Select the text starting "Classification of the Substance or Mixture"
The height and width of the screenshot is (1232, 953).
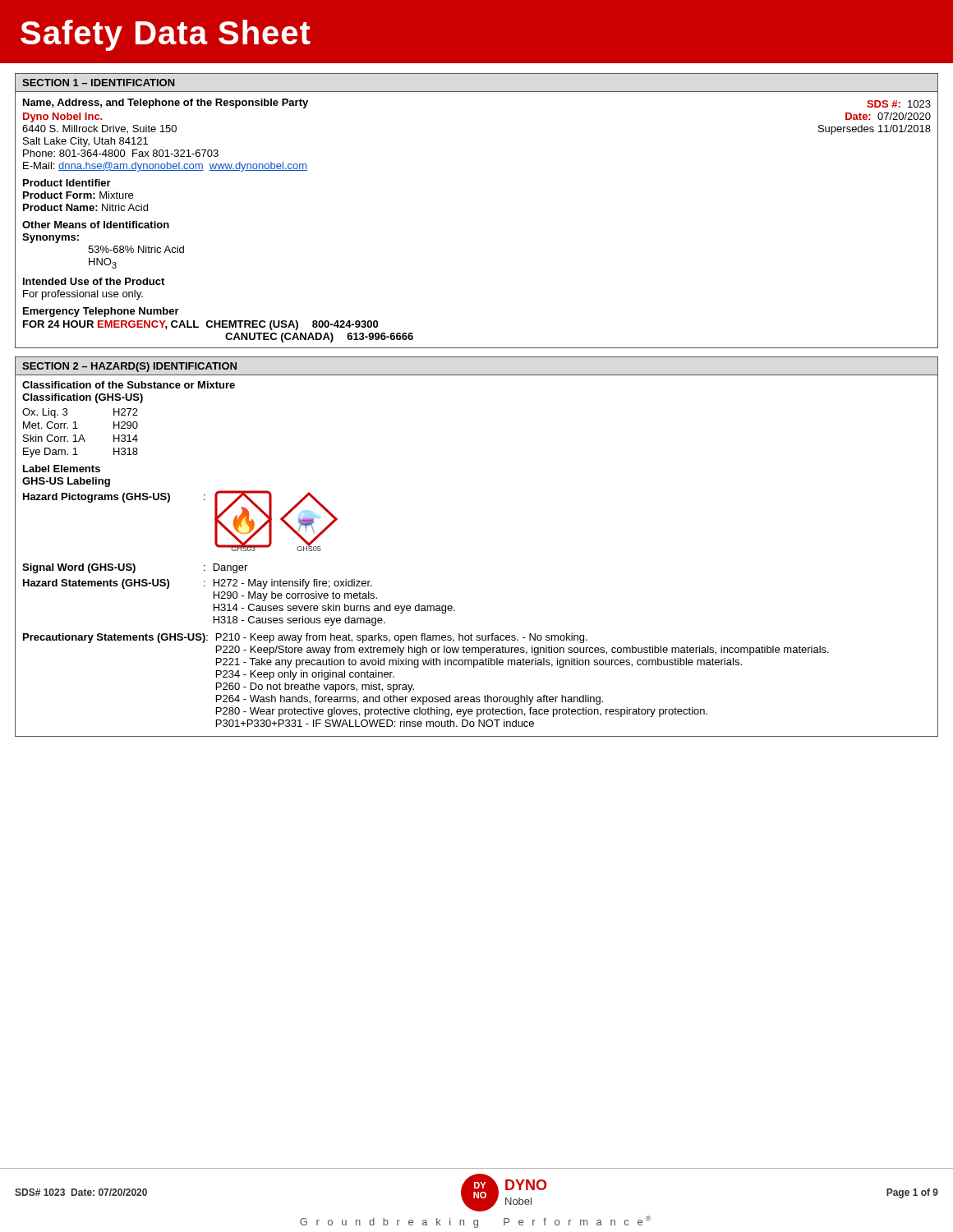click(x=129, y=385)
